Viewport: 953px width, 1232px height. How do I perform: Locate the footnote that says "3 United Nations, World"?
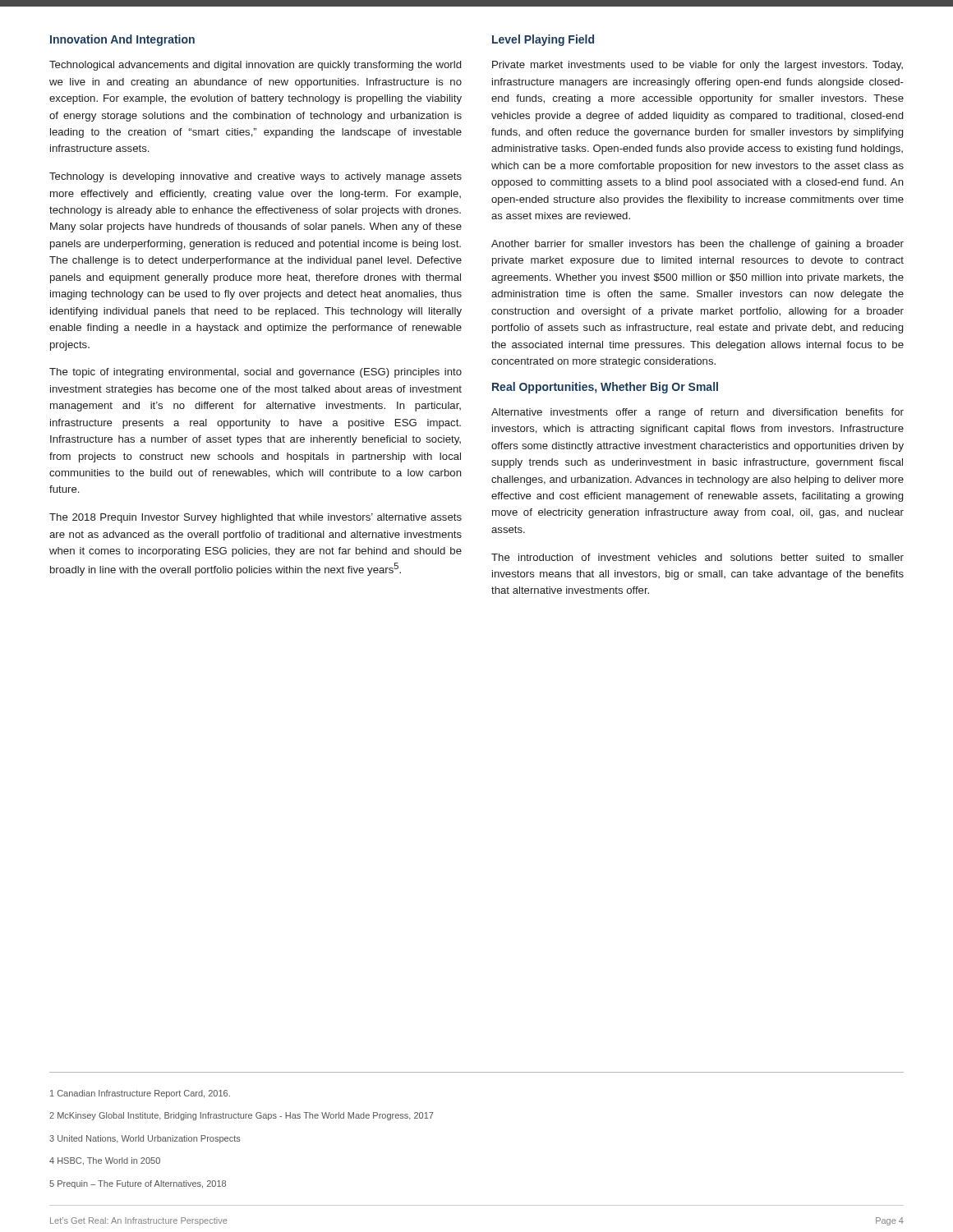[145, 1139]
